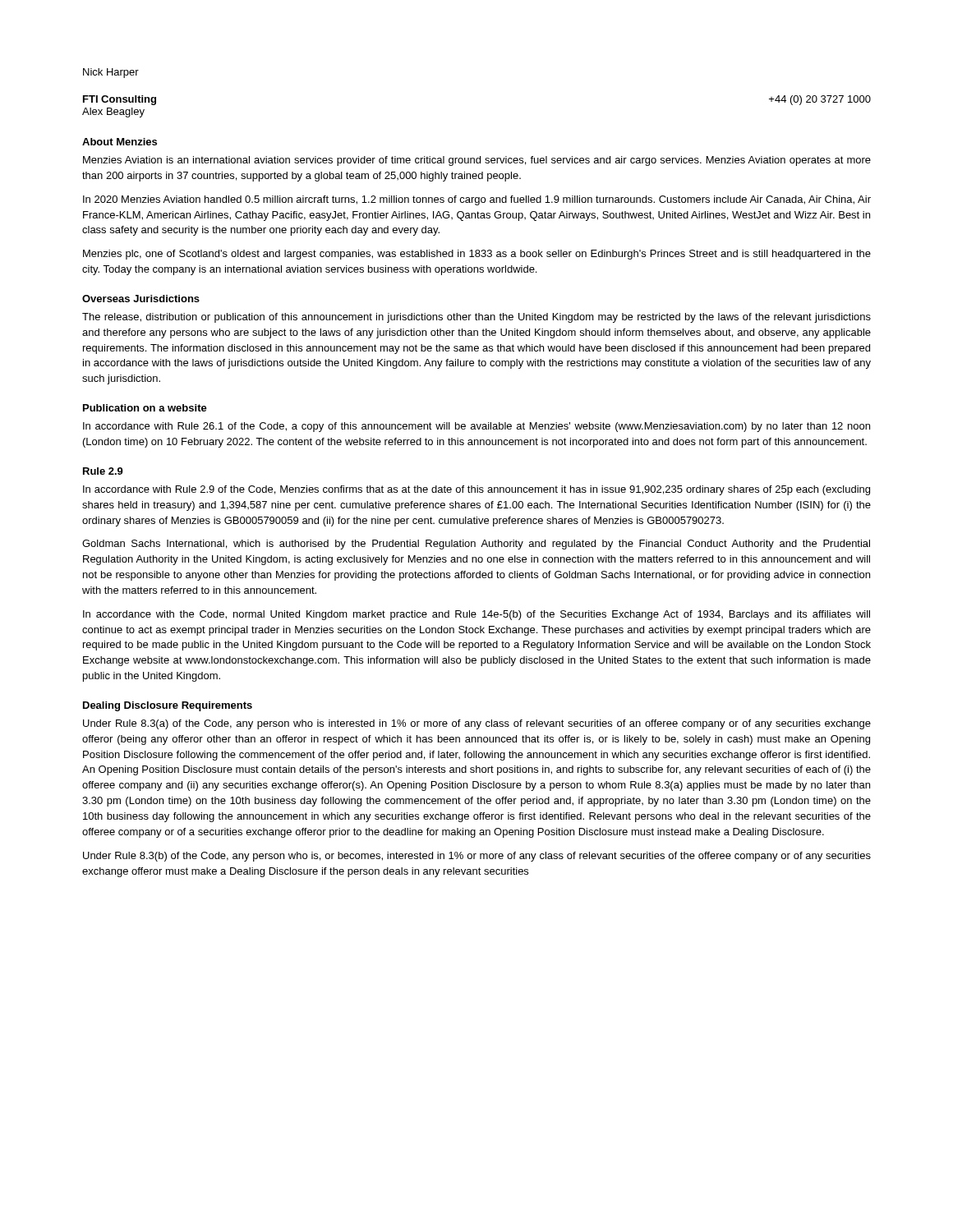Find the block on this page that starts "The release, distribution or"

(x=476, y=347)
